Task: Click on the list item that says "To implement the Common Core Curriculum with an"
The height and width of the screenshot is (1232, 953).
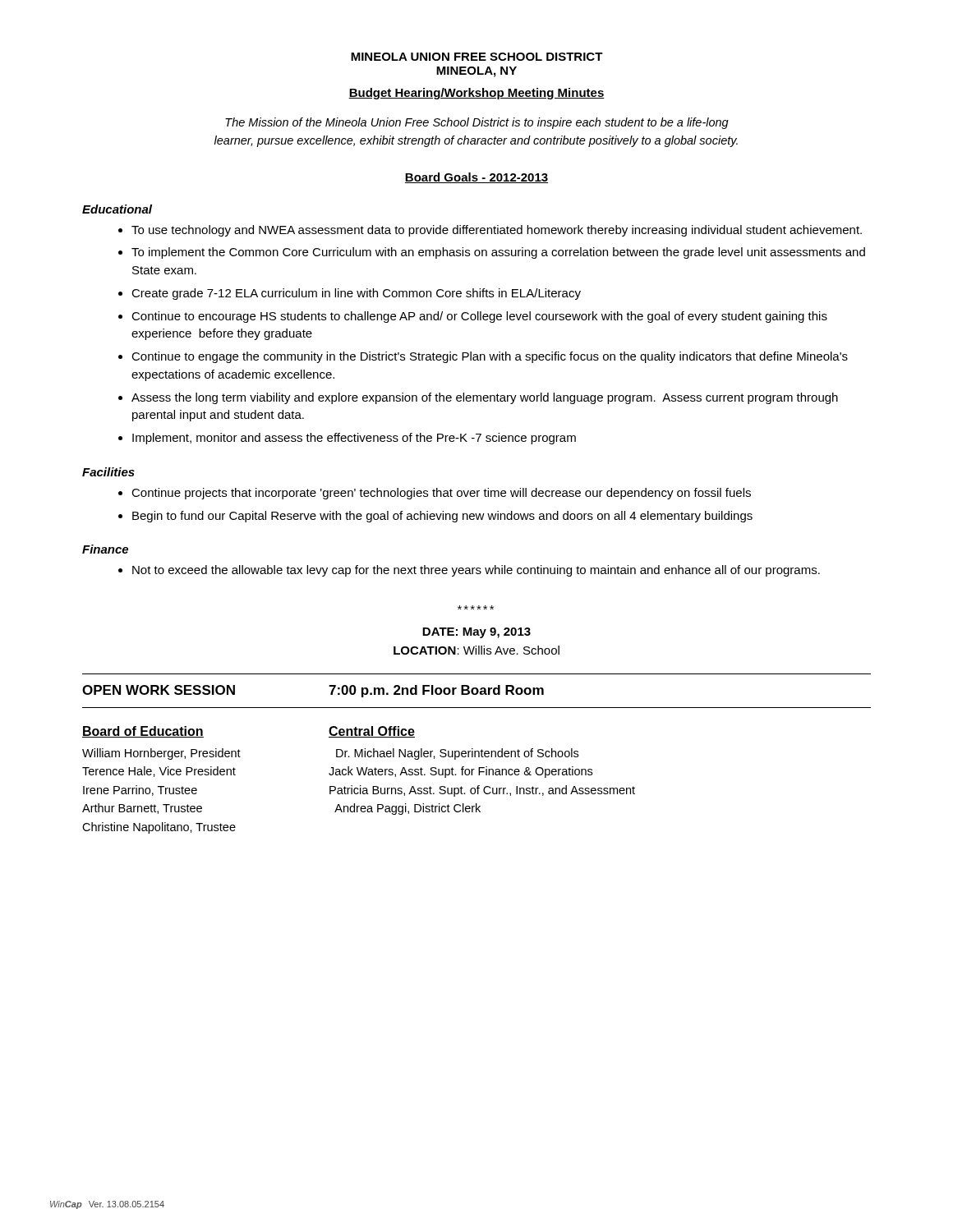Action: click(476, 261)
